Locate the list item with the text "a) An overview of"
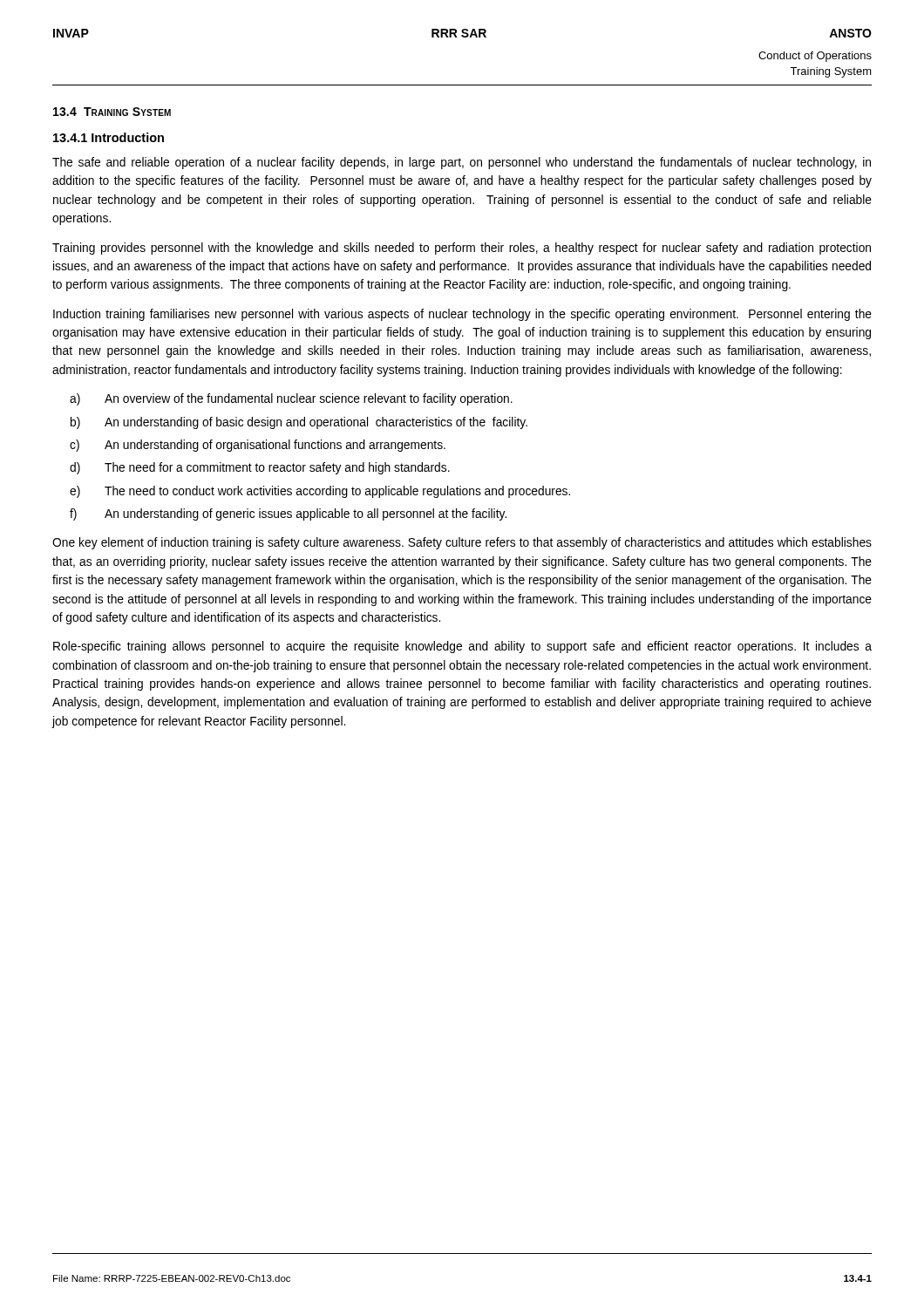This screenshot has width=924, height=1308. (291, 399)
